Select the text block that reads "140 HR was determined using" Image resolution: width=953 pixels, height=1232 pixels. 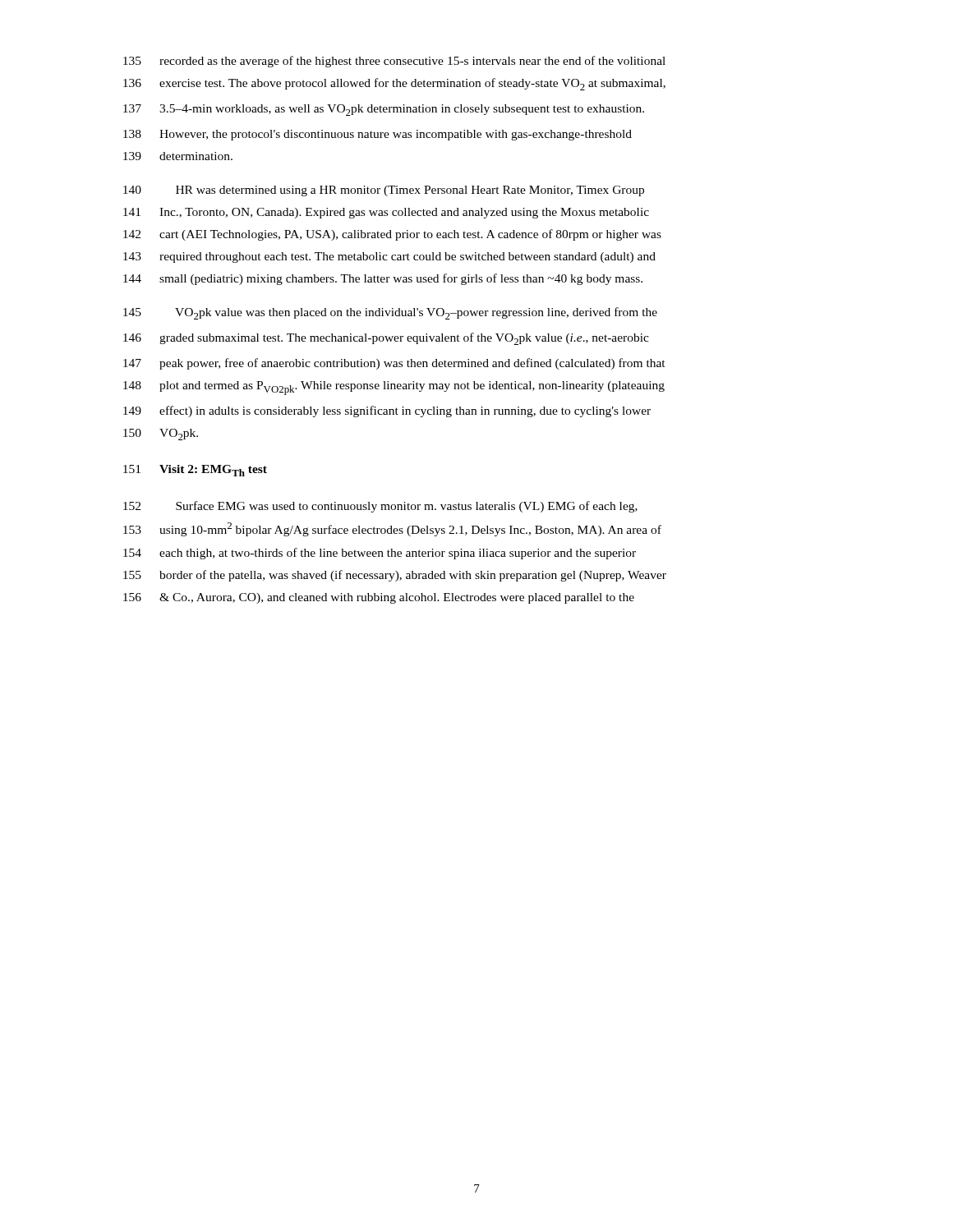click(481, 234)
